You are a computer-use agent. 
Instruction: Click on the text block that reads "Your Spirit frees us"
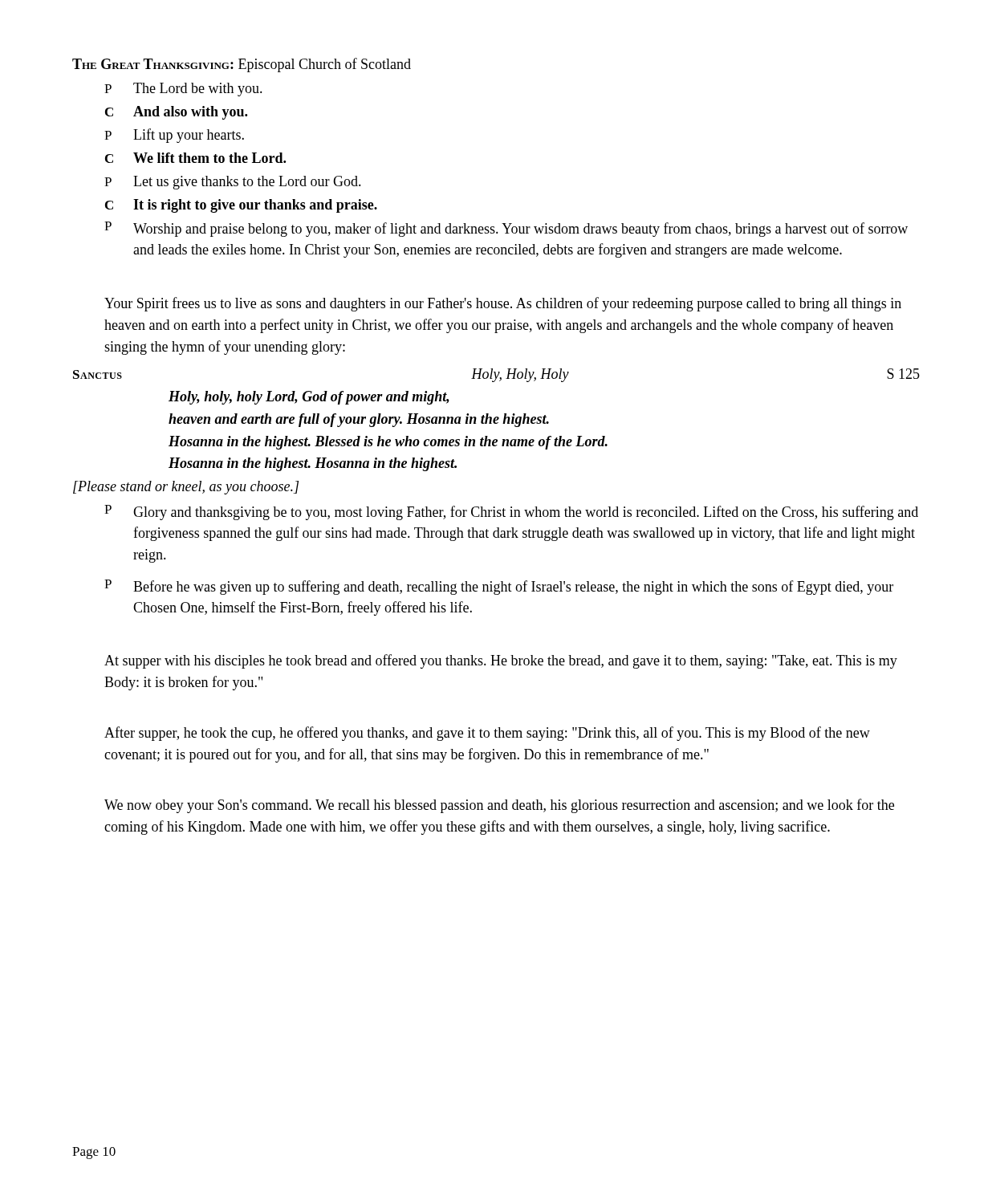[512, 325]
